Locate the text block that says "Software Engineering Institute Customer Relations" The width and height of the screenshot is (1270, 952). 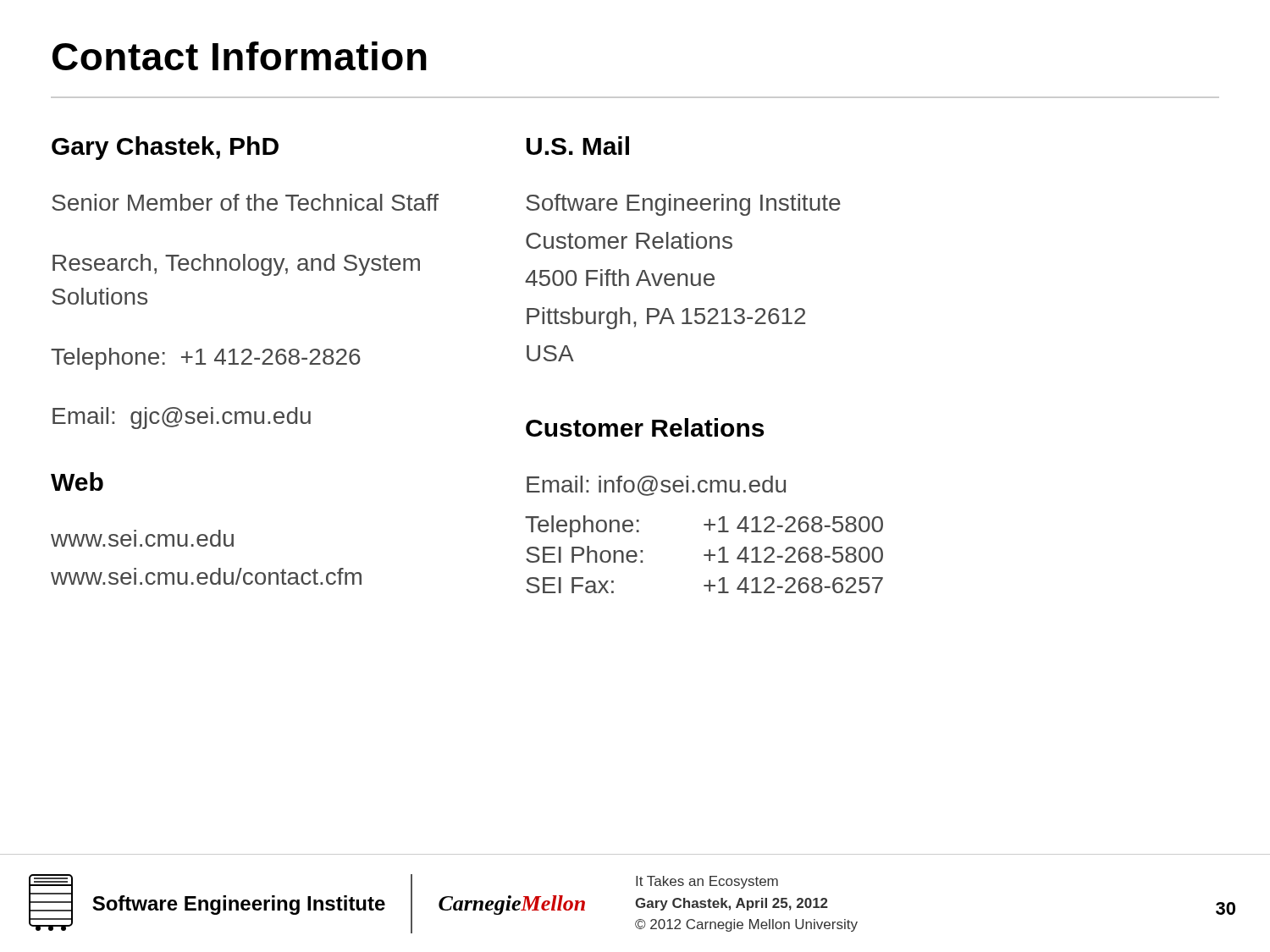pyautogui.click(x=683, y=205)
